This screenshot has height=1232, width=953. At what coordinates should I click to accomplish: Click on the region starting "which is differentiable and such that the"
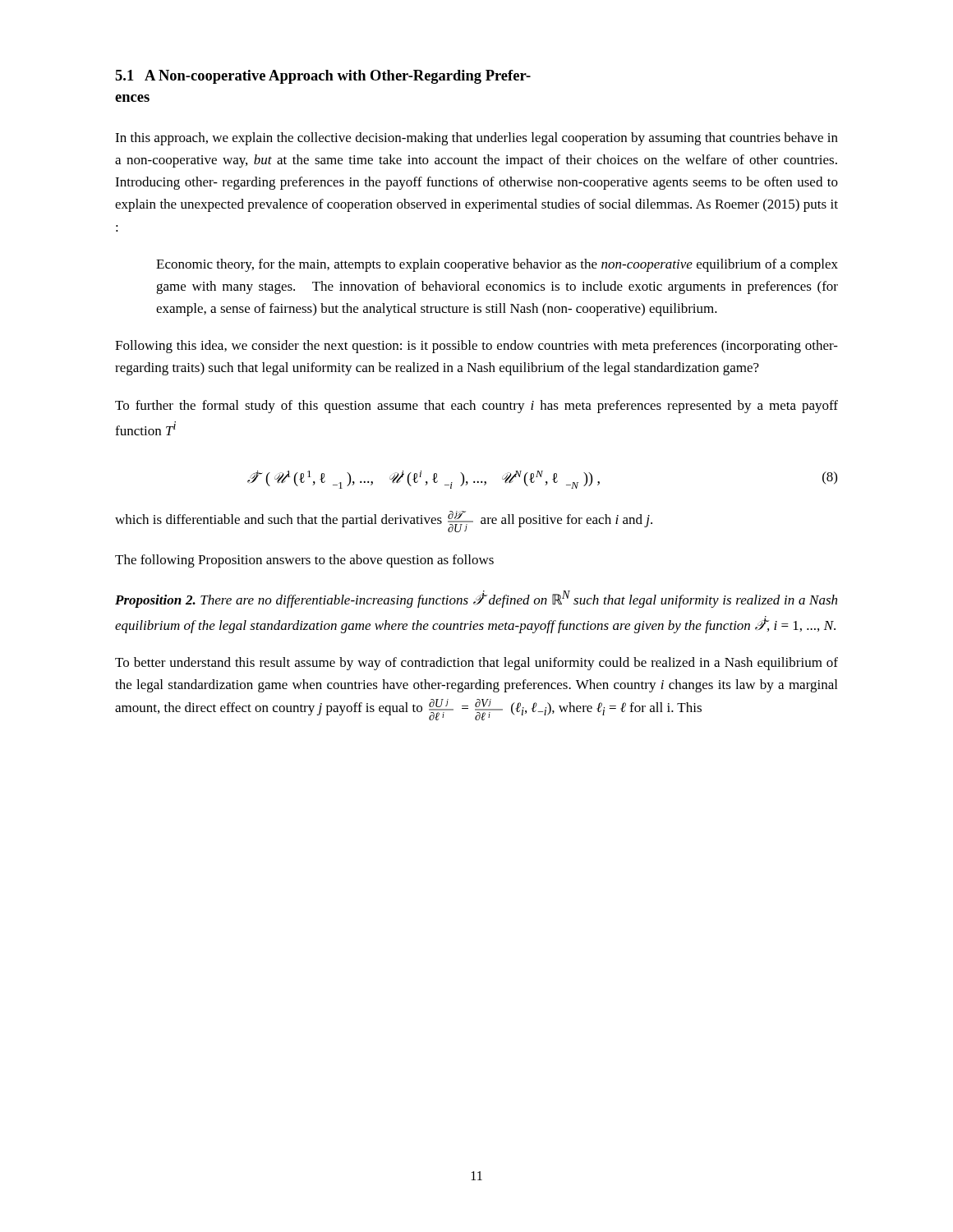point(384,520)
